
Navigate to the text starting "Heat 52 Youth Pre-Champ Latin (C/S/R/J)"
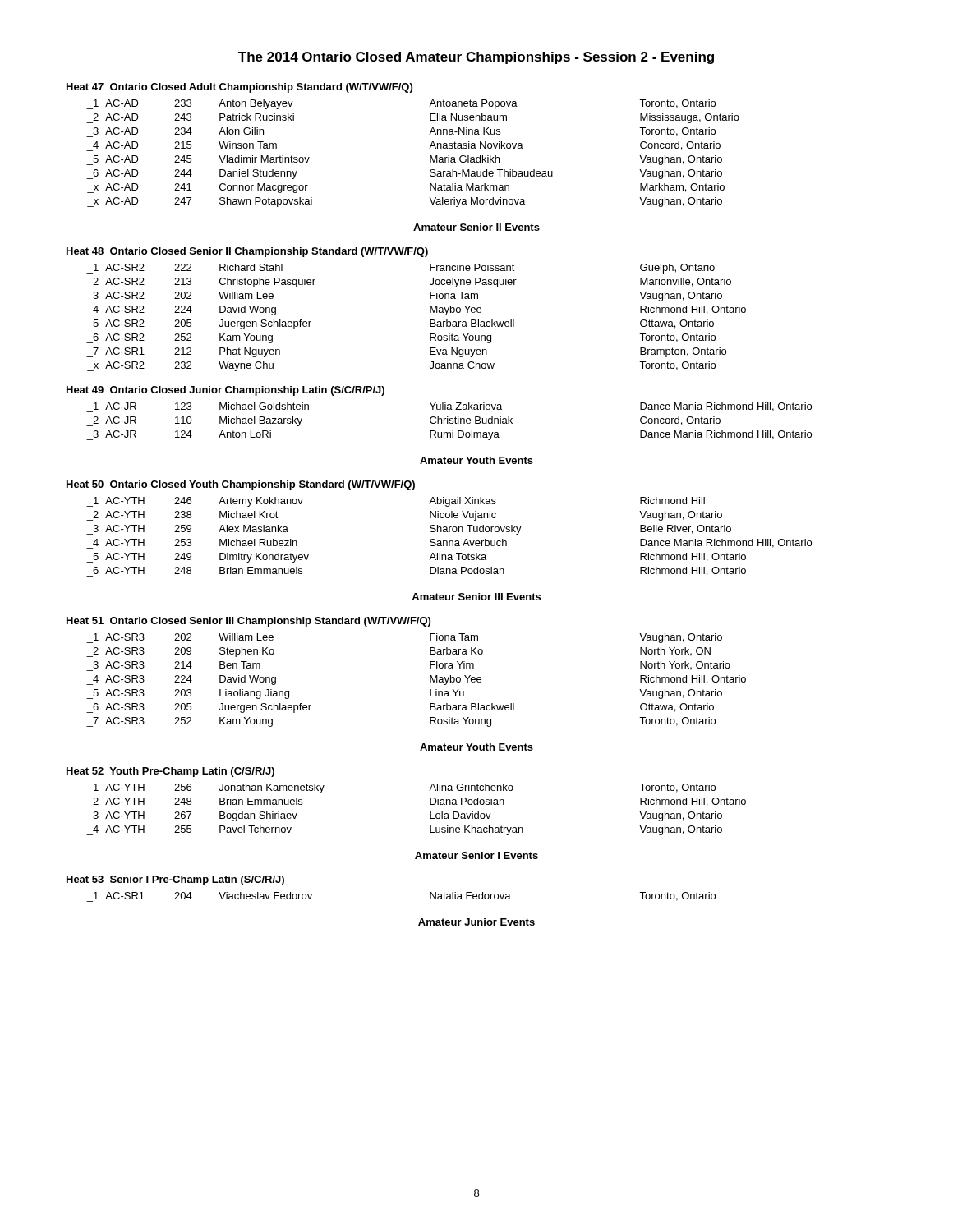pyautogui.click(x=170, y=772)
